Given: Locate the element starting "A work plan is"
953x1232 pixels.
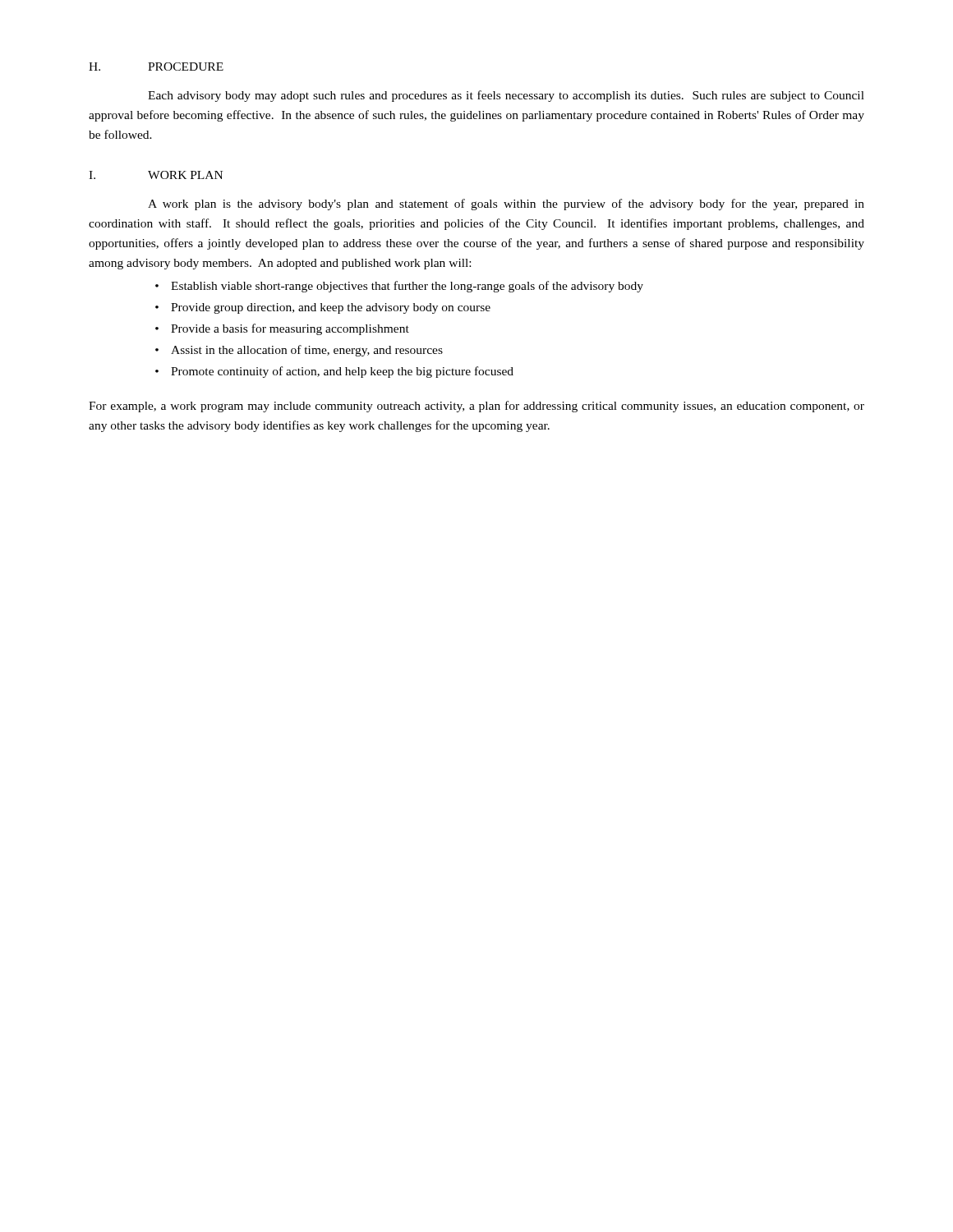Looking at the screenshot, I should [476, 233].
